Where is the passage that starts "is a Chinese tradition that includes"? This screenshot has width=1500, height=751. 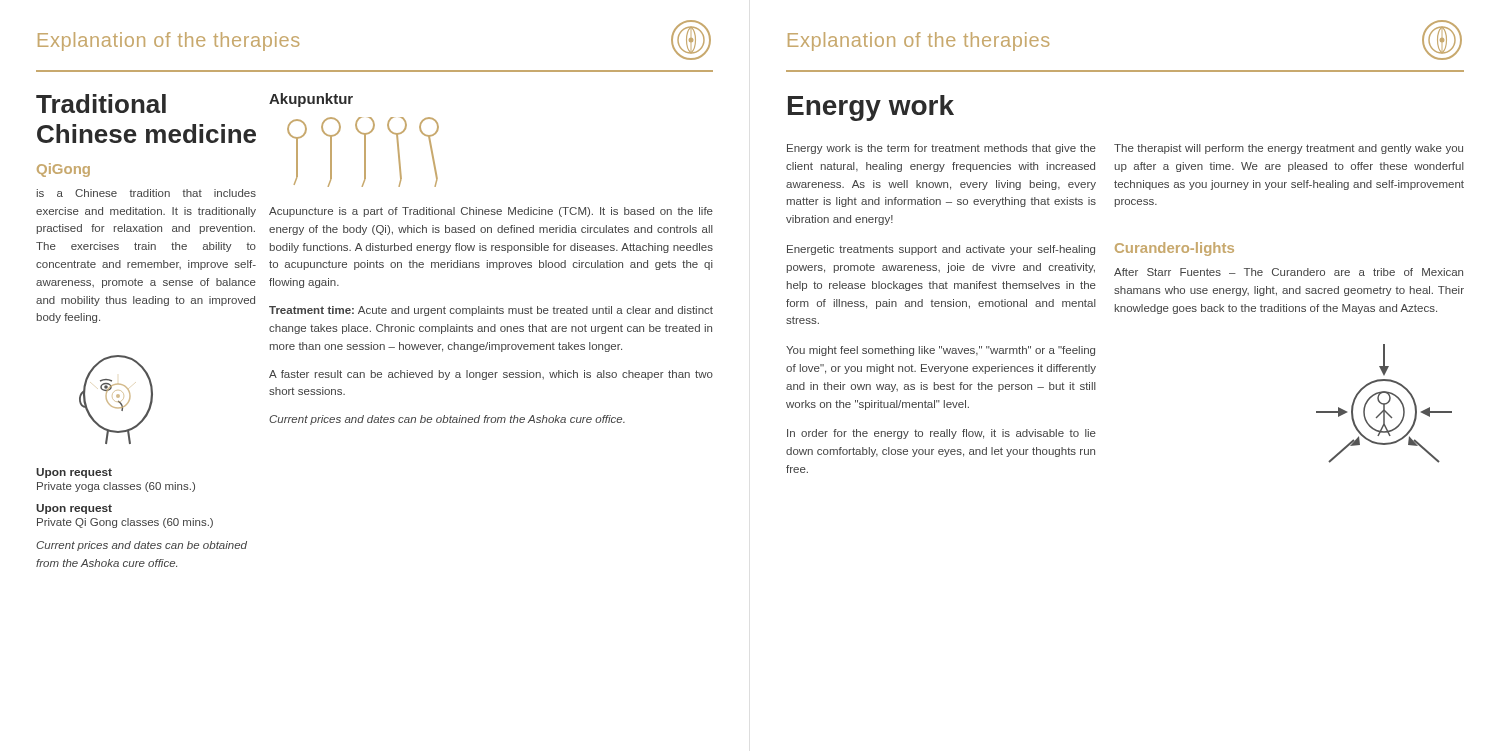pyautogui.click(x=146, y=255)
